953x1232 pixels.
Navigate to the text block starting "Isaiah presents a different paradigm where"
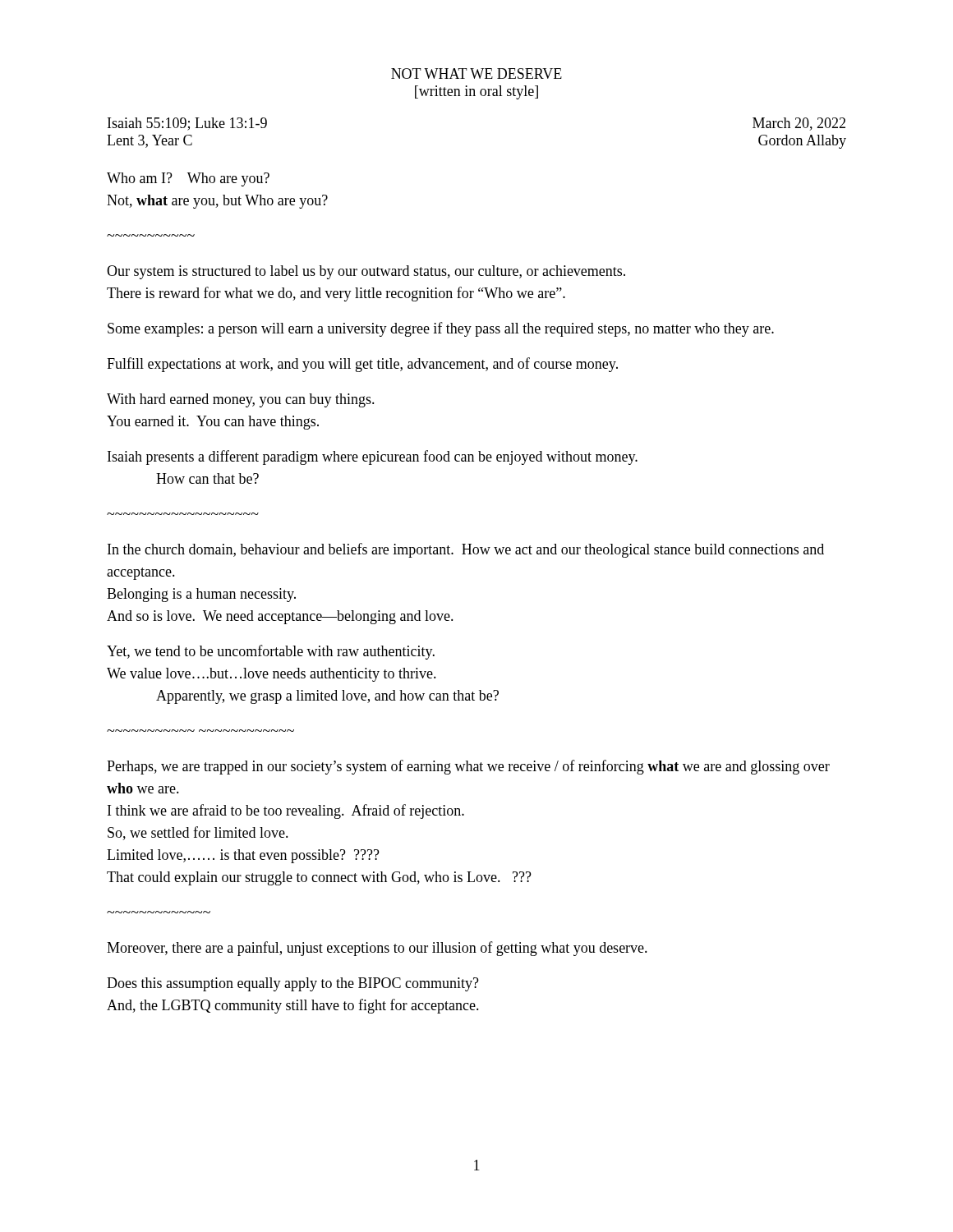tap(476, 468)
